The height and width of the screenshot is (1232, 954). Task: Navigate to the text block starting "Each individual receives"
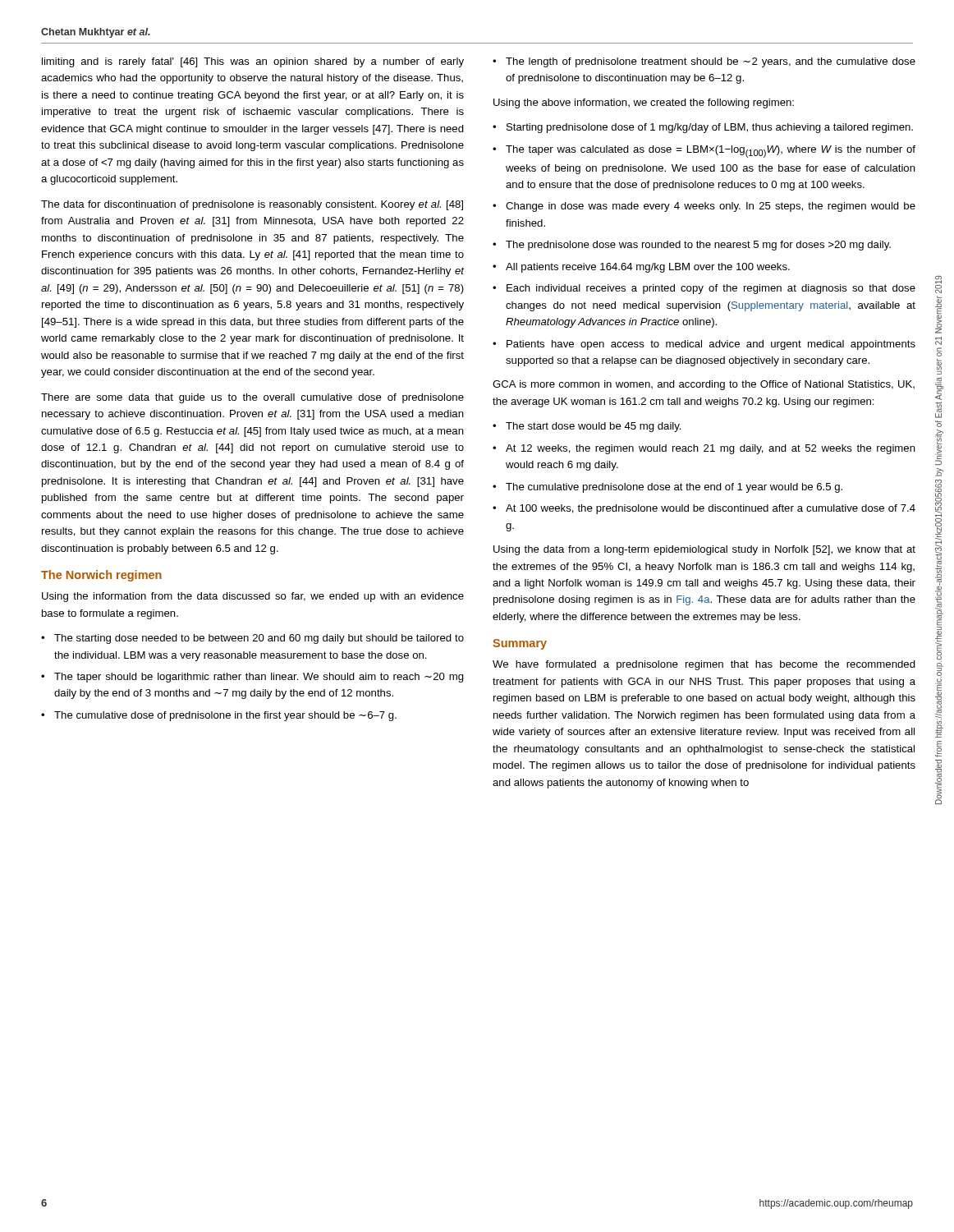[711, 305]
